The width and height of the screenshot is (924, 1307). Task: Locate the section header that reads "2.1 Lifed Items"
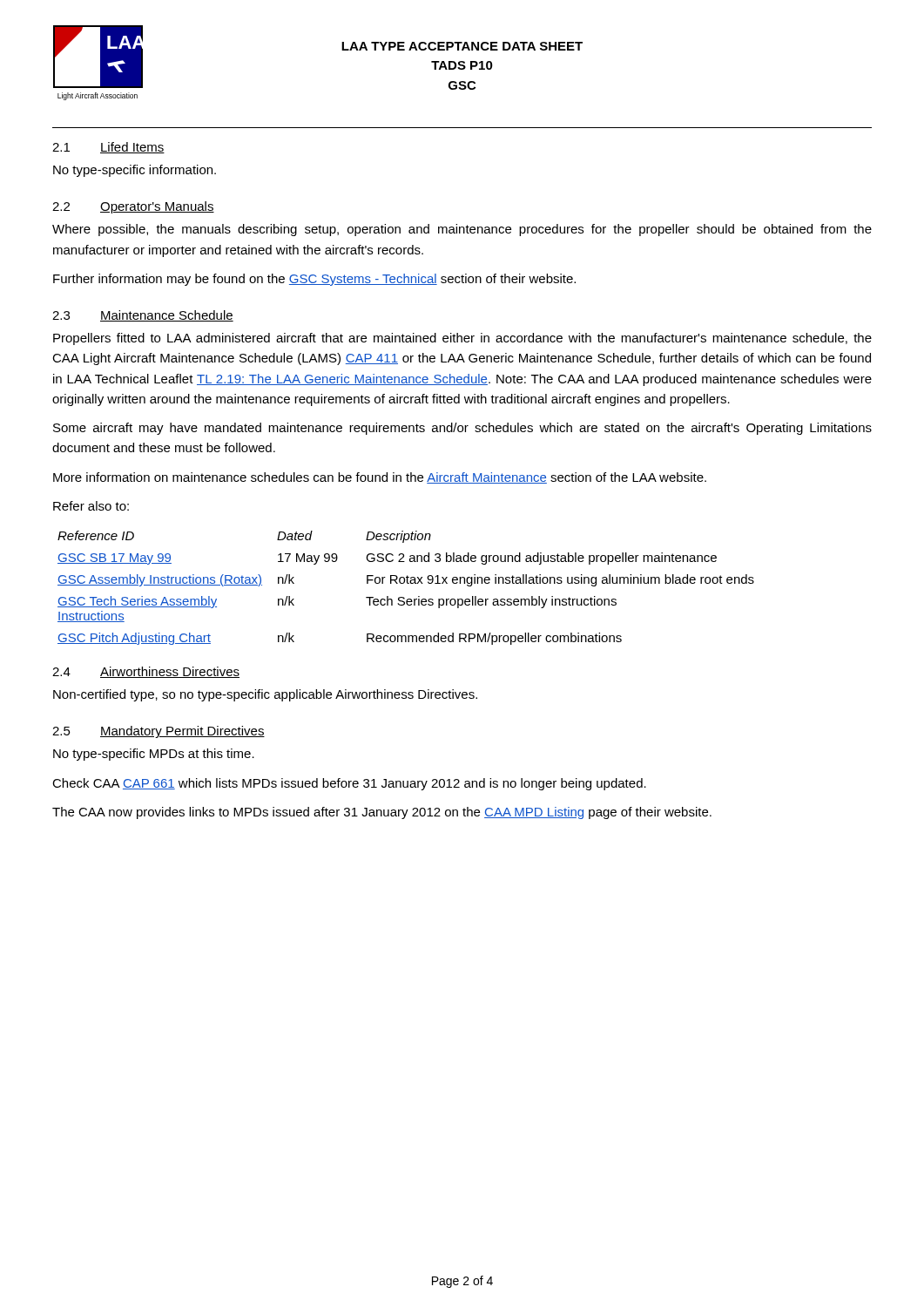point(108,147)
